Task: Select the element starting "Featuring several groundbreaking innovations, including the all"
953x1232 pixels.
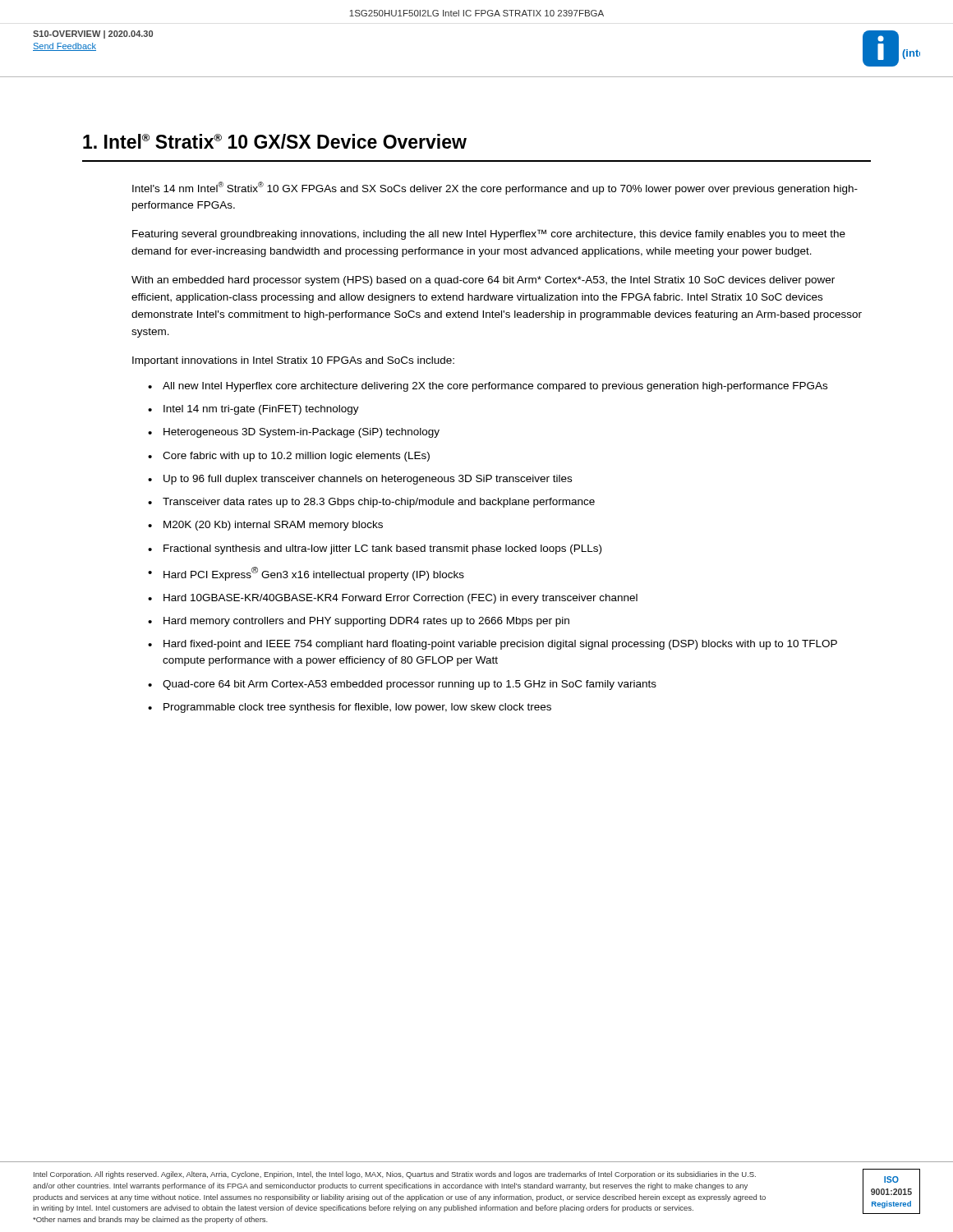Action: [488, 243]
